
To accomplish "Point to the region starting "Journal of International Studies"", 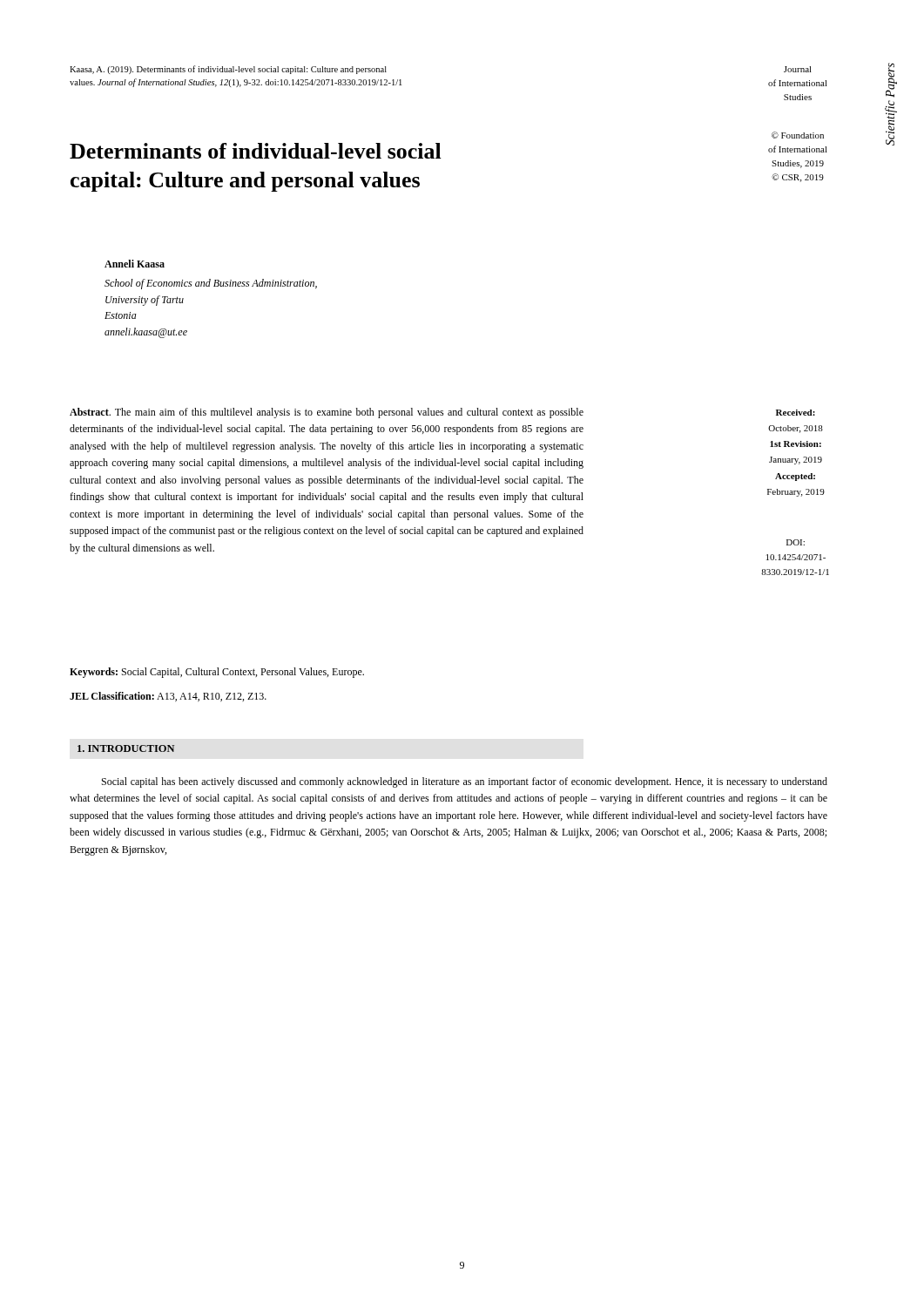I will [x=798, y=83].
